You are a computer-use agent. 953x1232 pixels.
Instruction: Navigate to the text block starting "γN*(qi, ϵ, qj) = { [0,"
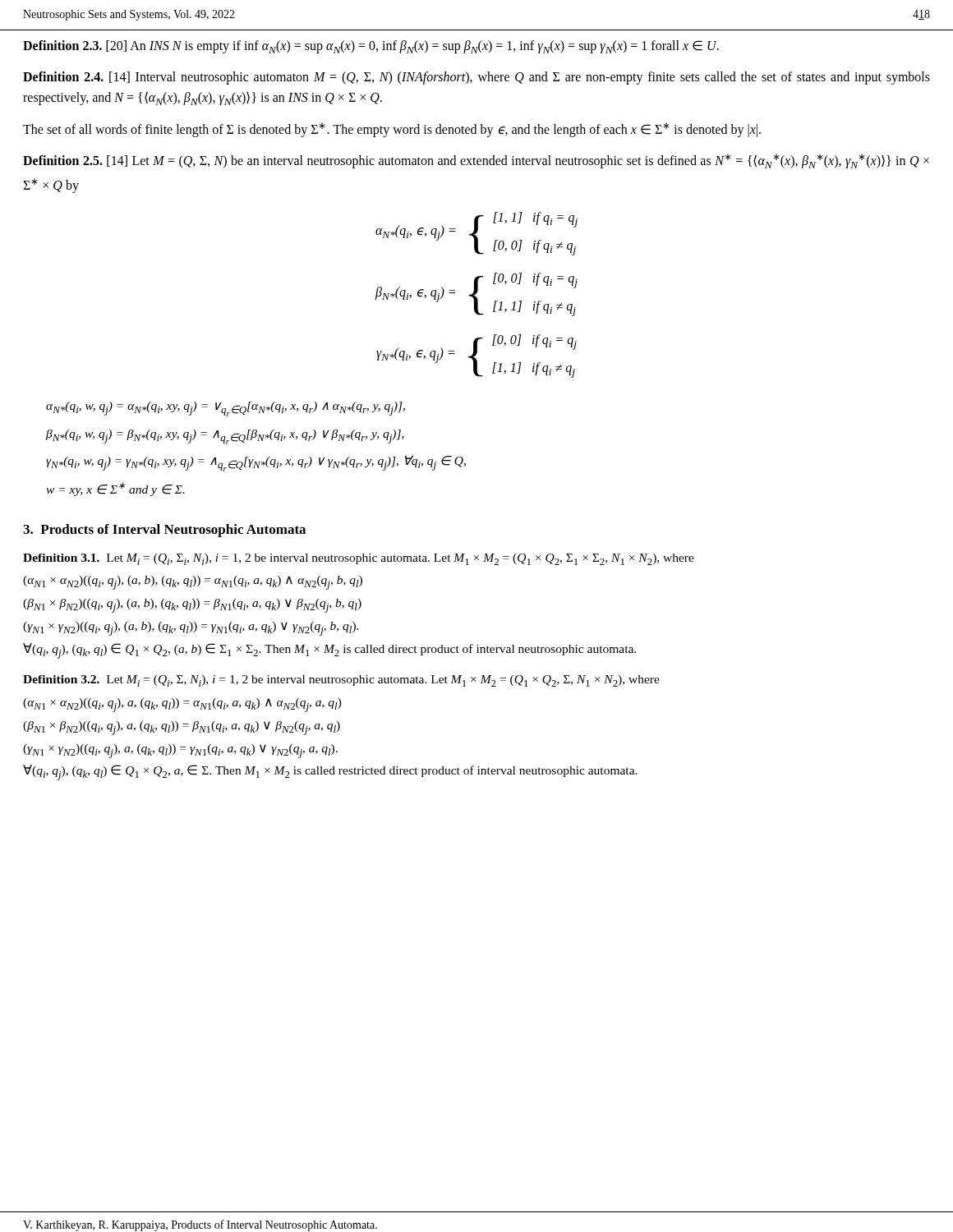[x=476, y=355]
